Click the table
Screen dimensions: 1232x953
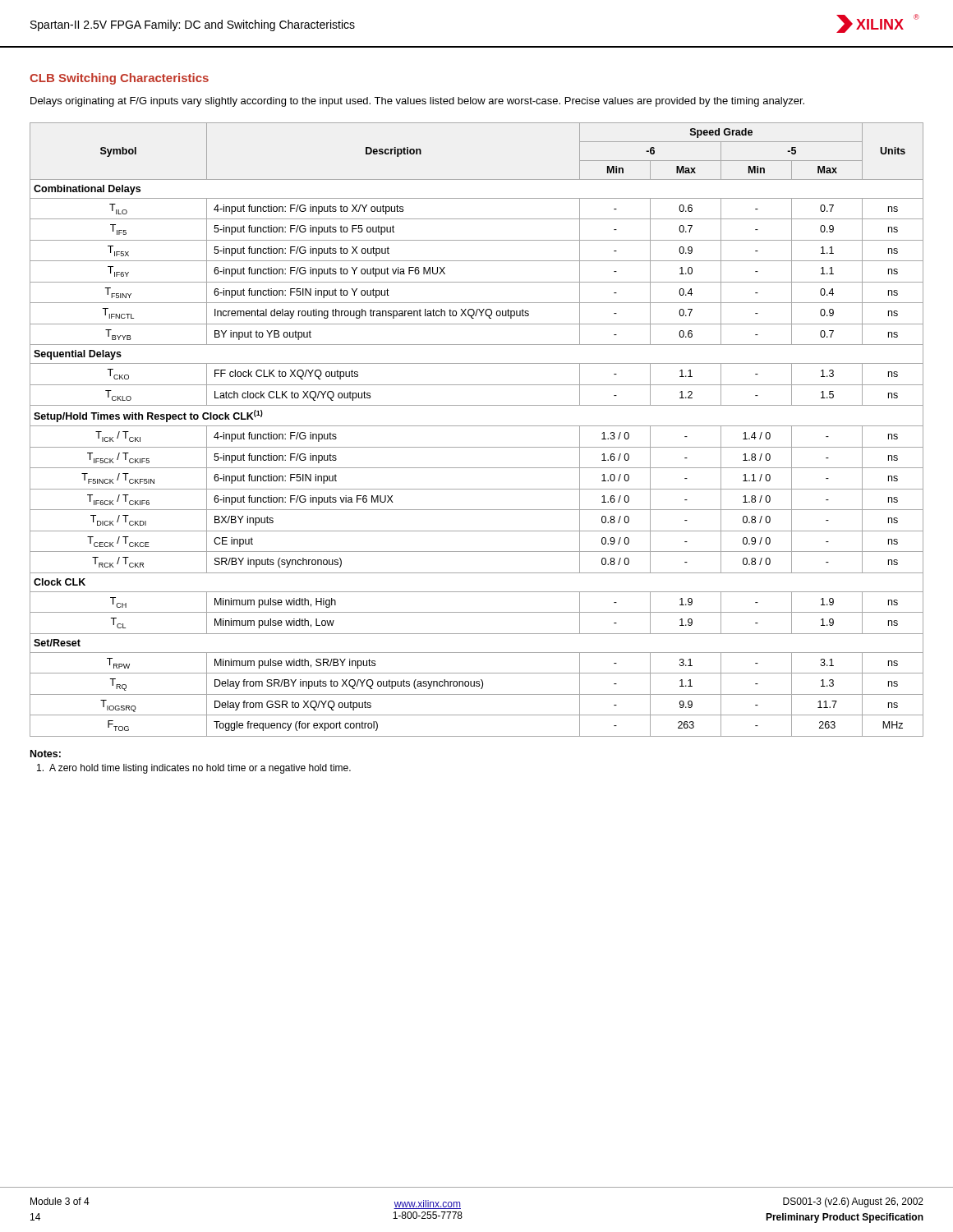tap(476, 429)
